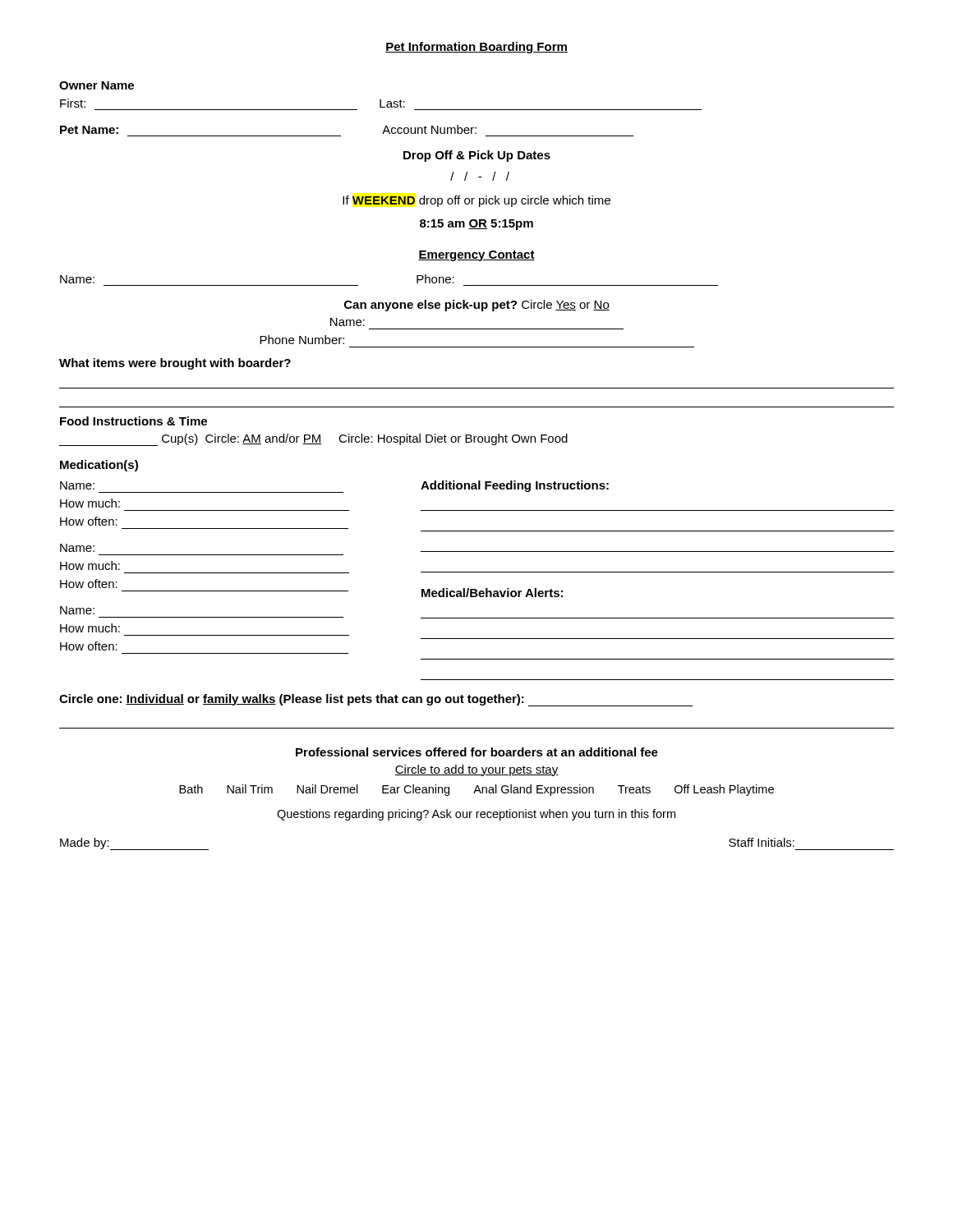Select the element starting "Medical/Behavior Alerts:"
The height and width of the screenshot is (1232, 953).
point(492,592)
